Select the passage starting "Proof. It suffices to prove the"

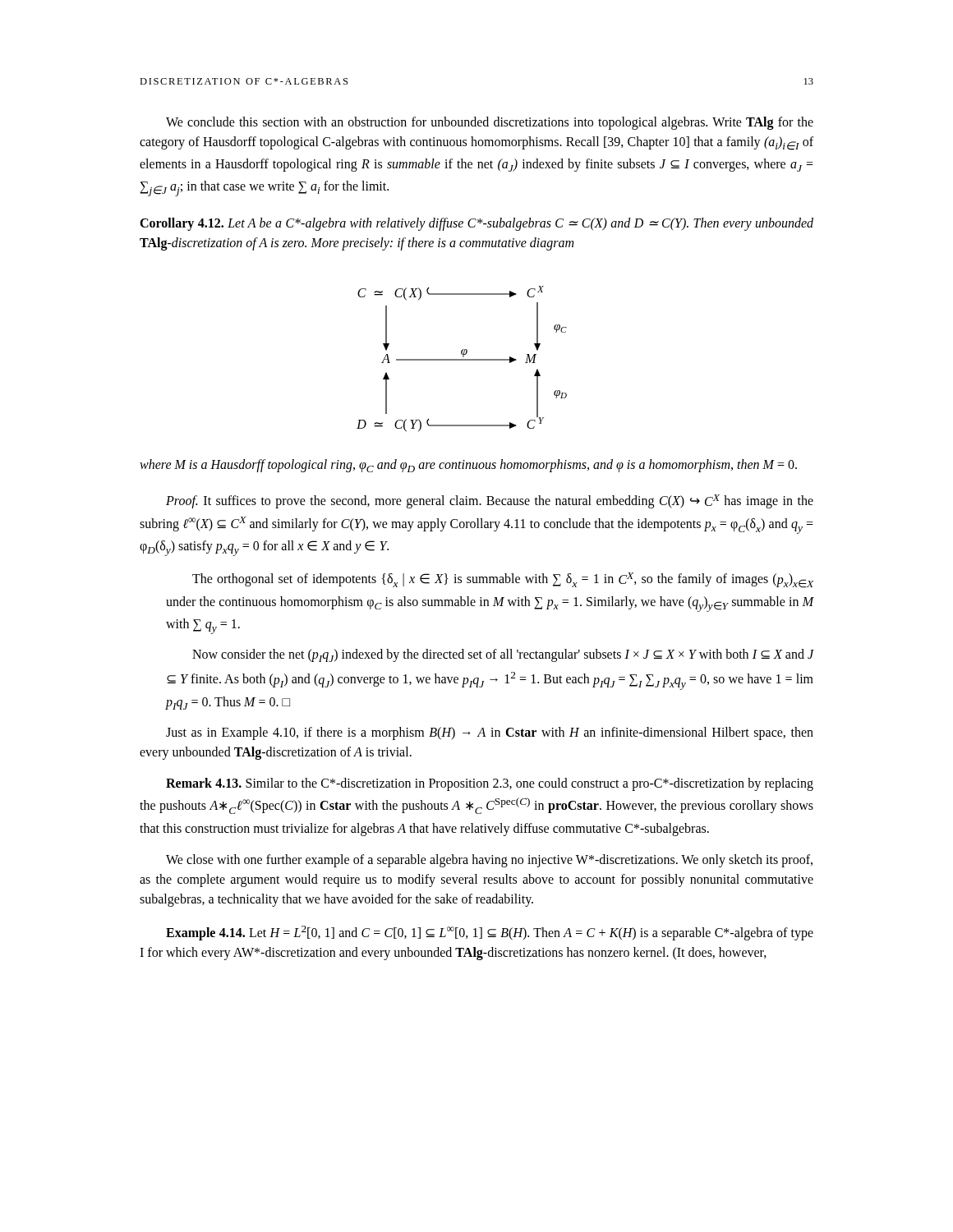[x=476, y=602]
